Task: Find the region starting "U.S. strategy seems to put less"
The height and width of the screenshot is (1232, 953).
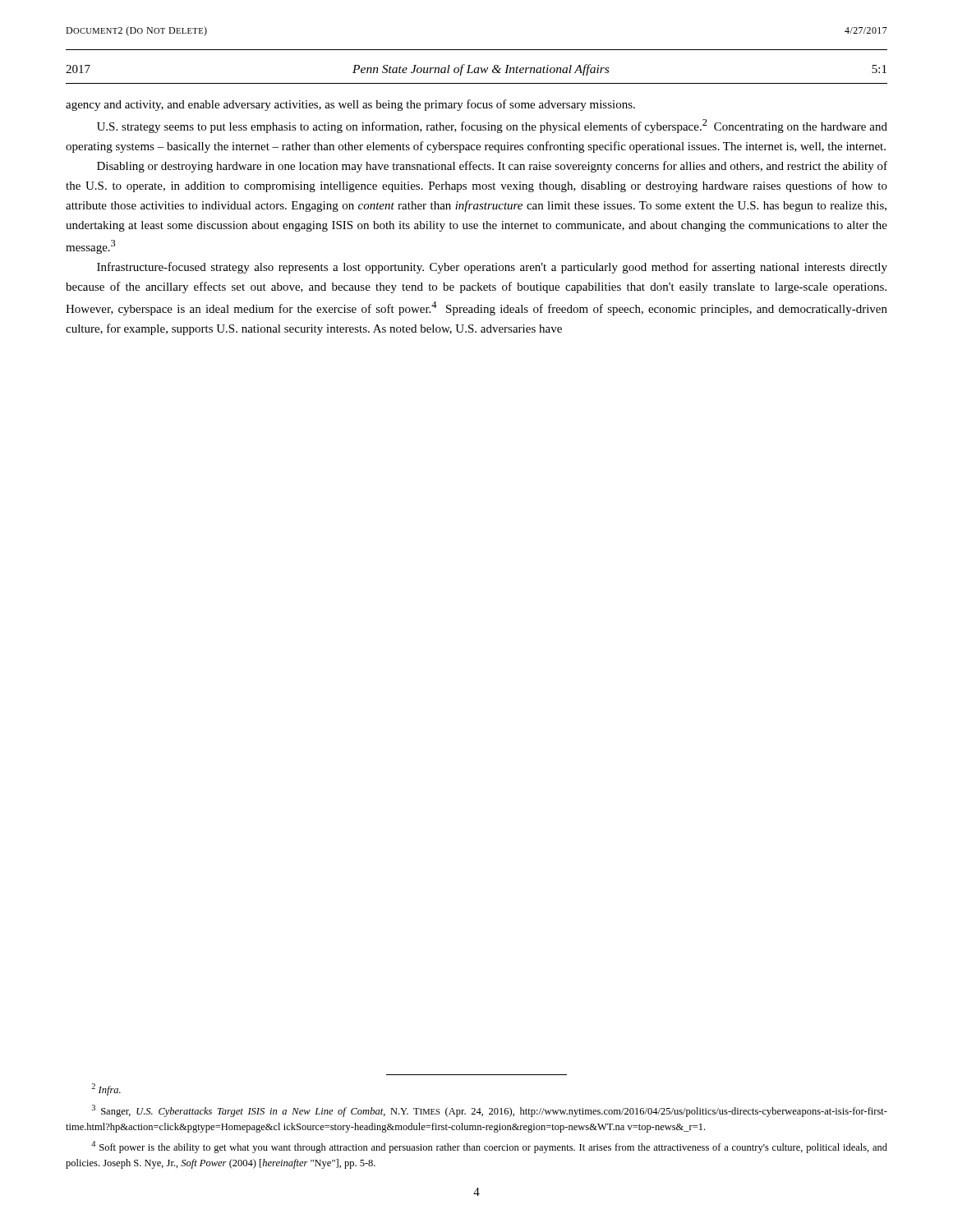Action: point(476,135)
